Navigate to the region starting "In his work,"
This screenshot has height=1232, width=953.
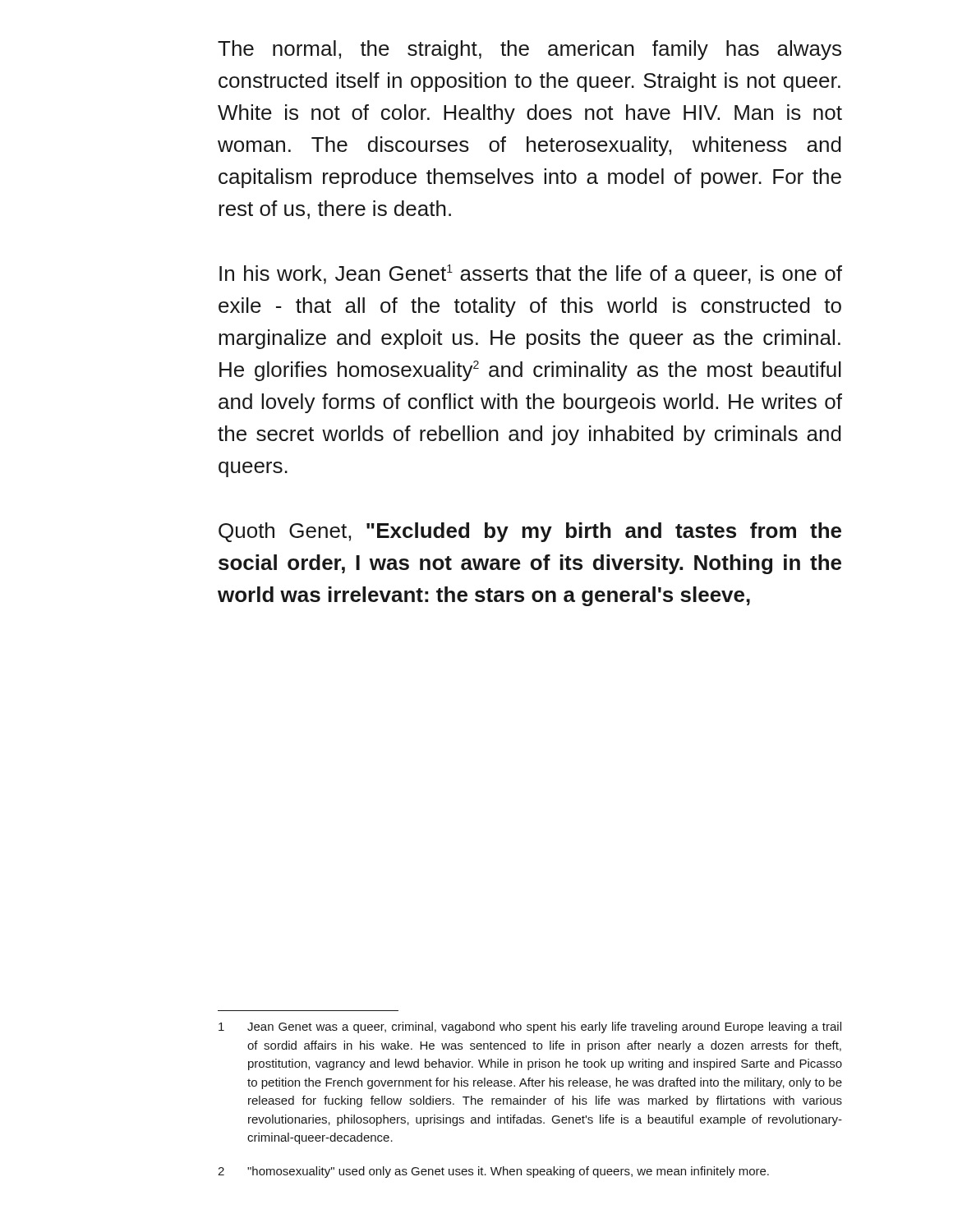coord(530,370)
